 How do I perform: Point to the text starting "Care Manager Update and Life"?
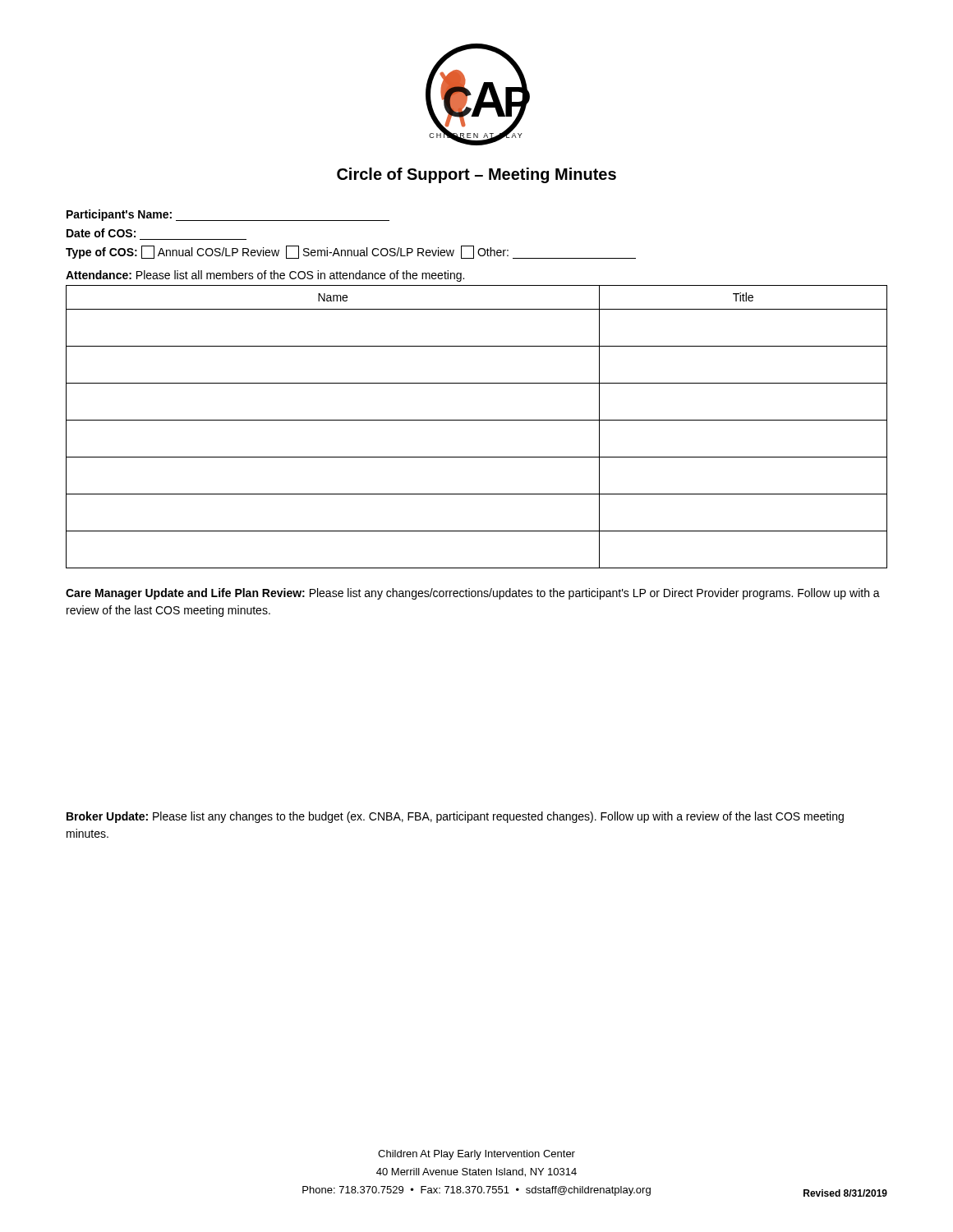473,602
